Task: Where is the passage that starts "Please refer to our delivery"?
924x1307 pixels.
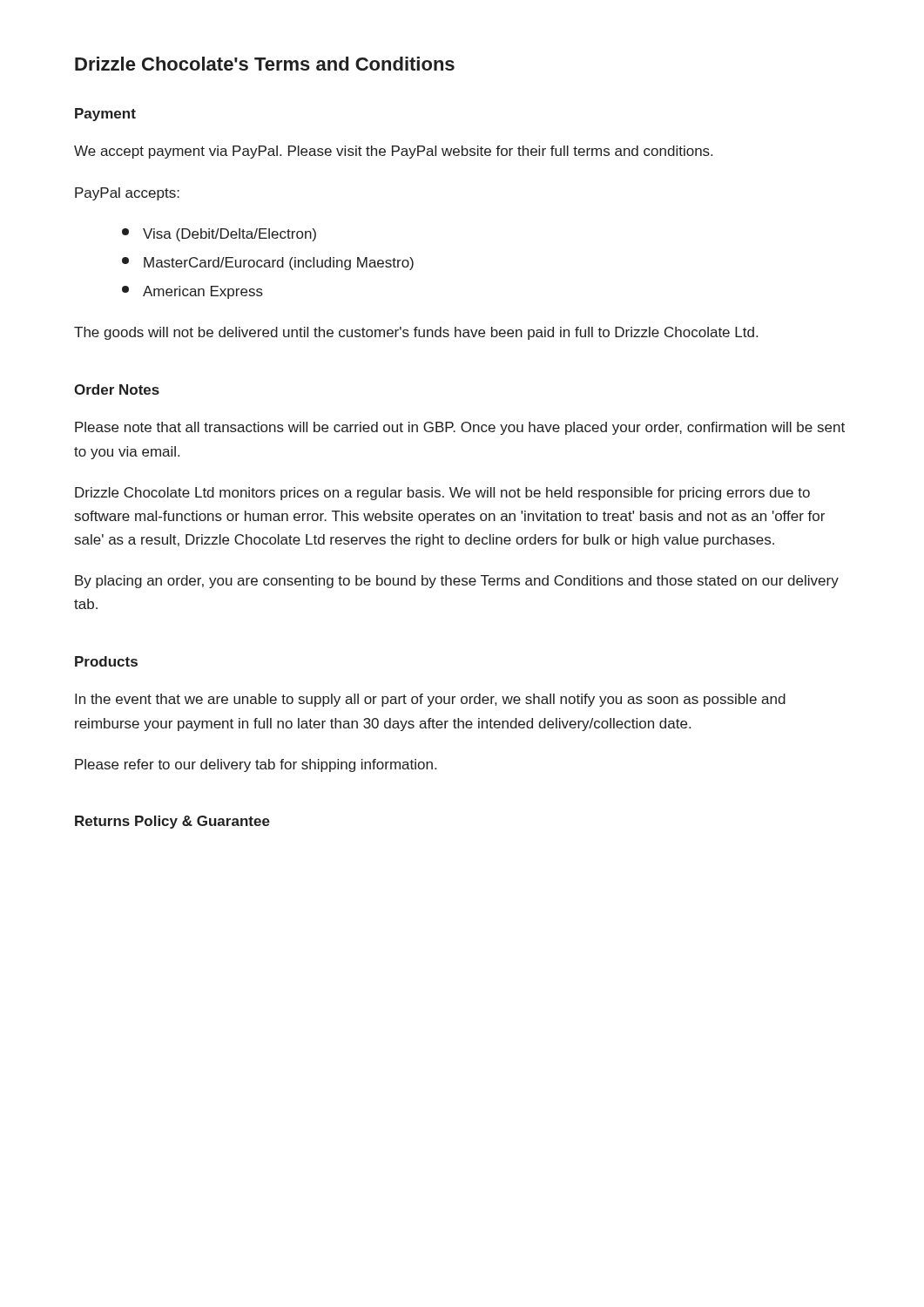Action: click(x=256, y=764)
